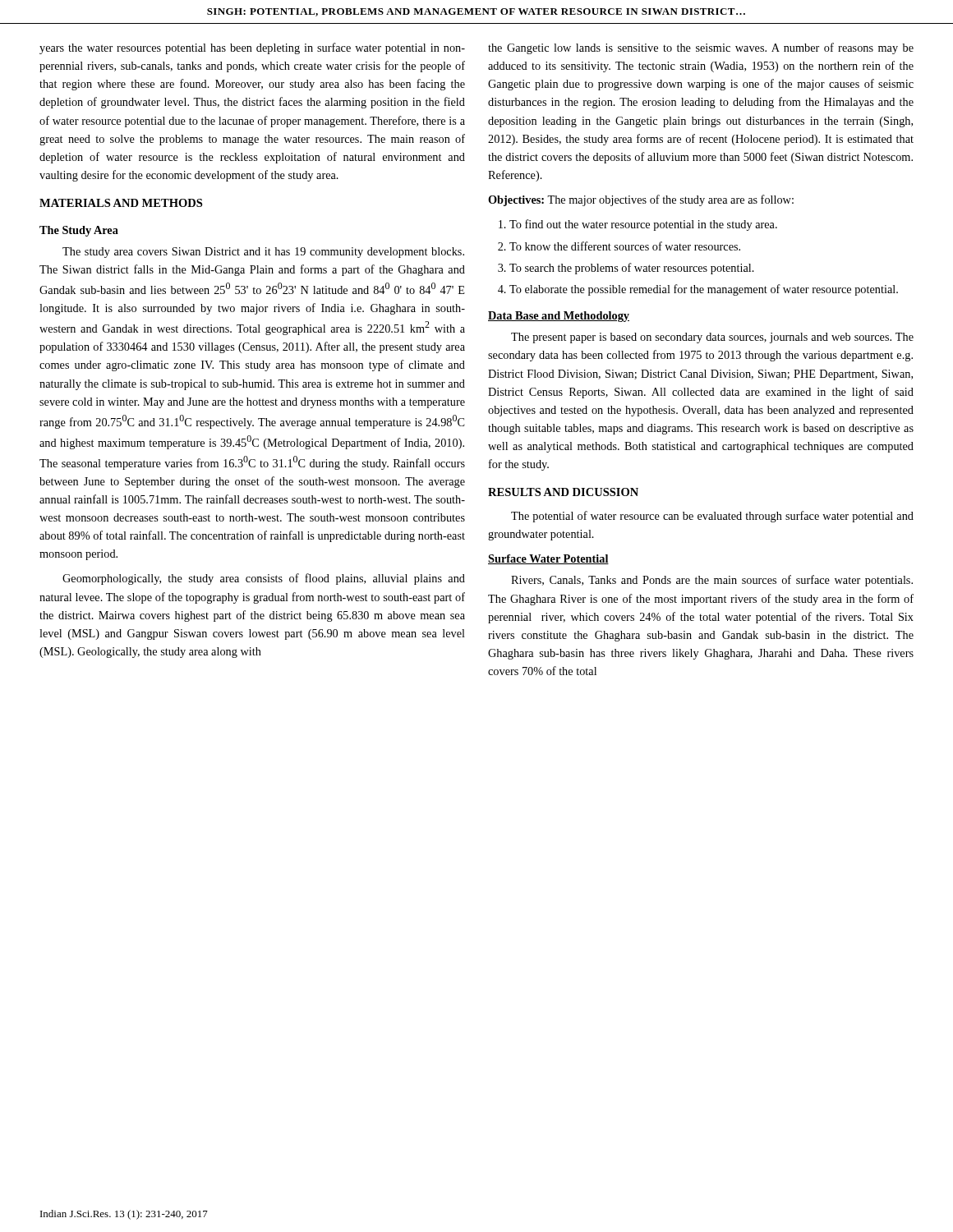Select the text block that reads "The potential of water resource can be"

pos(701,525)
